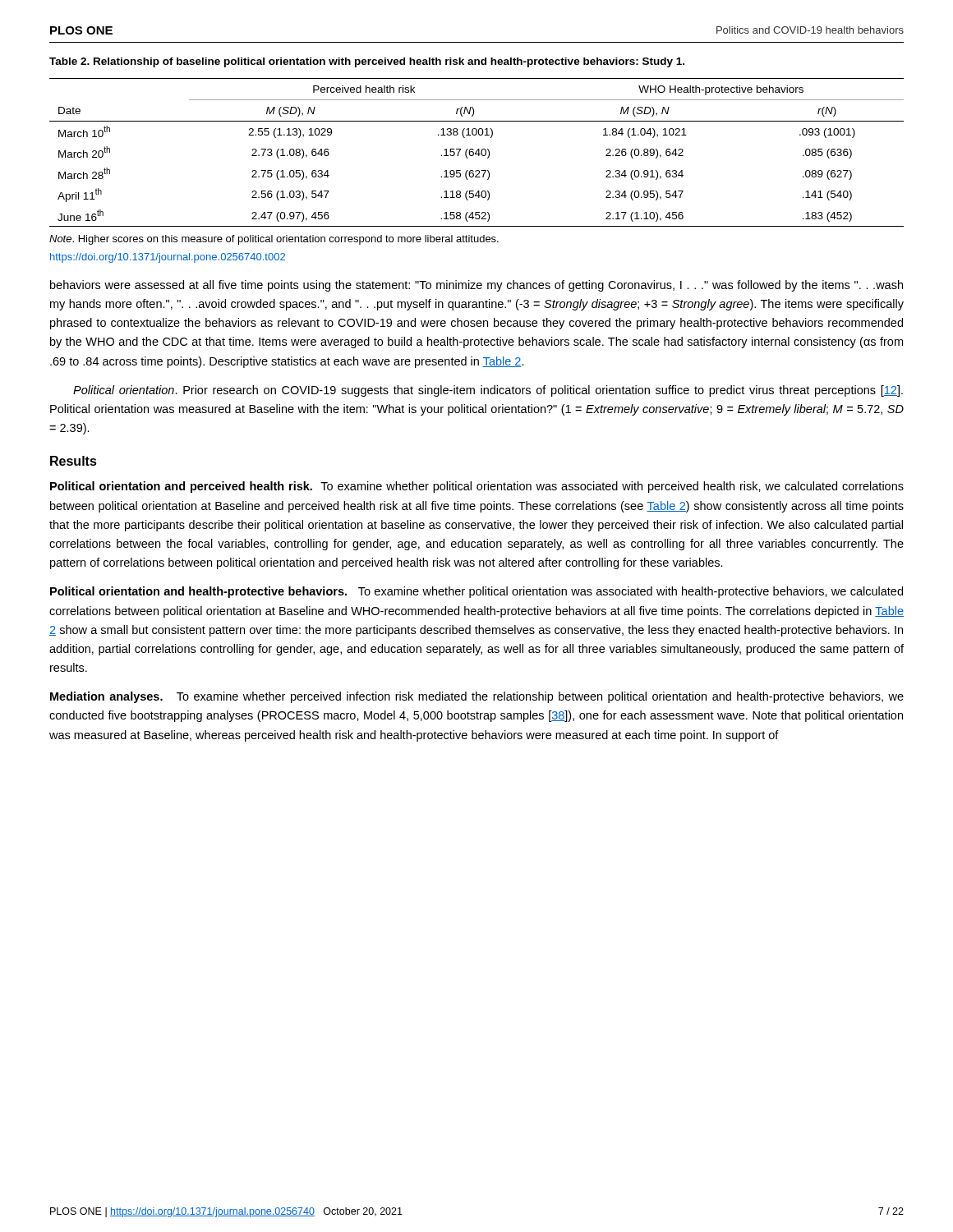Point to the block beginning "Mediation analyses. To examine whether perceived infection risk"
Image resolution: width=953 pixels, height=1232 pixels.
(476, 716)
